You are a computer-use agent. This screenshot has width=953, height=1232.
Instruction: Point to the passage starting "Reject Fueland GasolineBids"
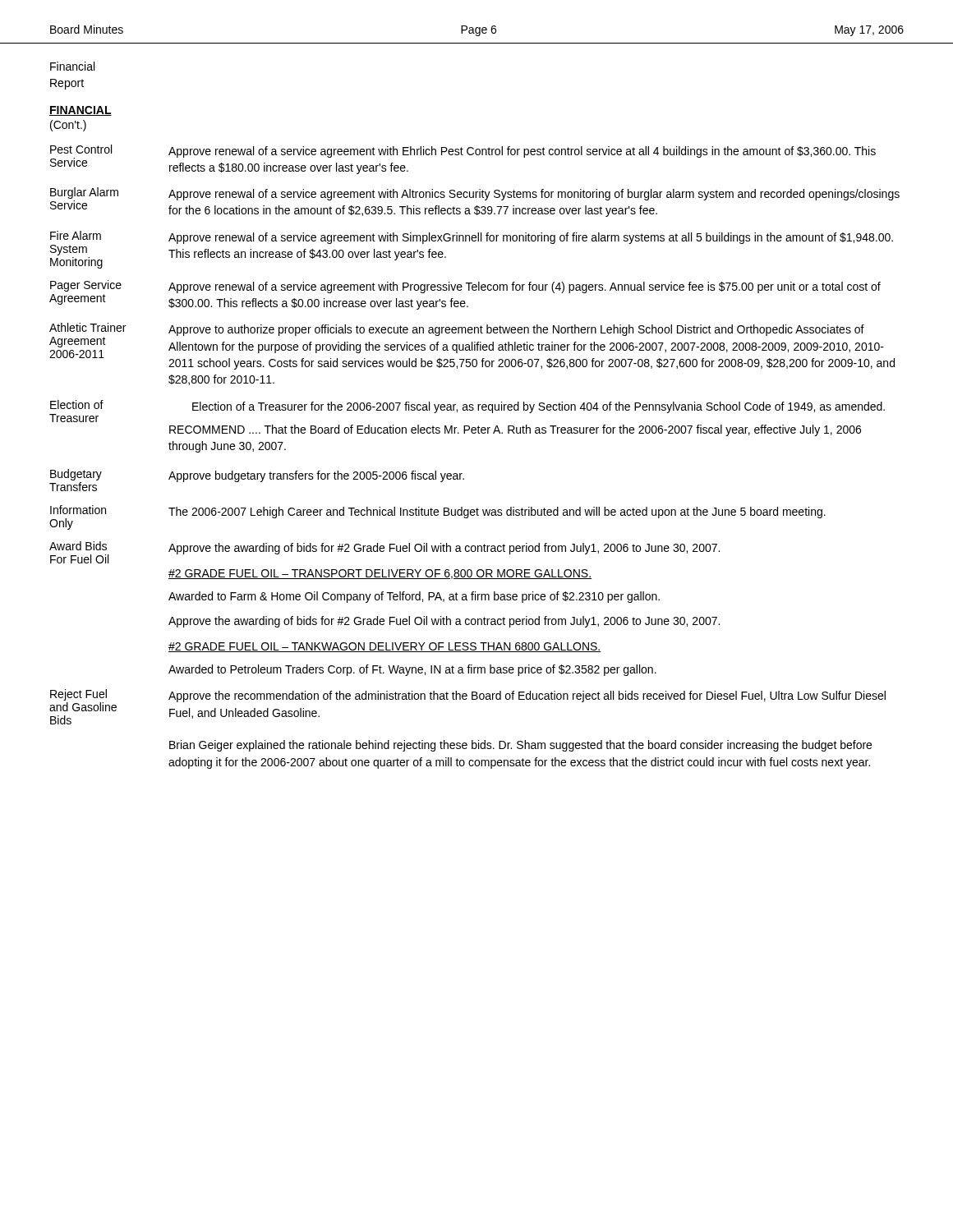click(x=476, y=707)
